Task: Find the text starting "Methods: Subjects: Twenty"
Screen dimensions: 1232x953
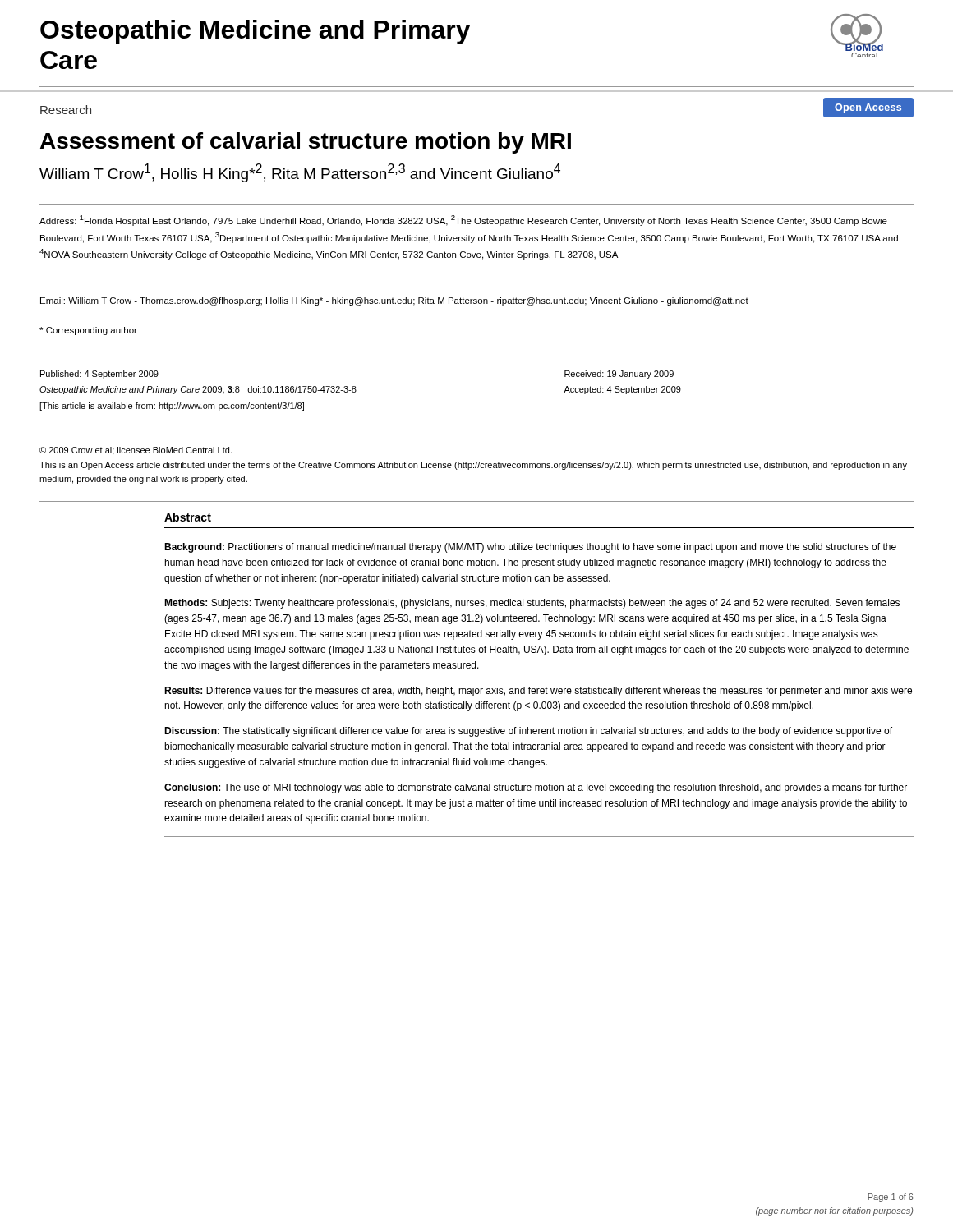Action: point(537,634)
